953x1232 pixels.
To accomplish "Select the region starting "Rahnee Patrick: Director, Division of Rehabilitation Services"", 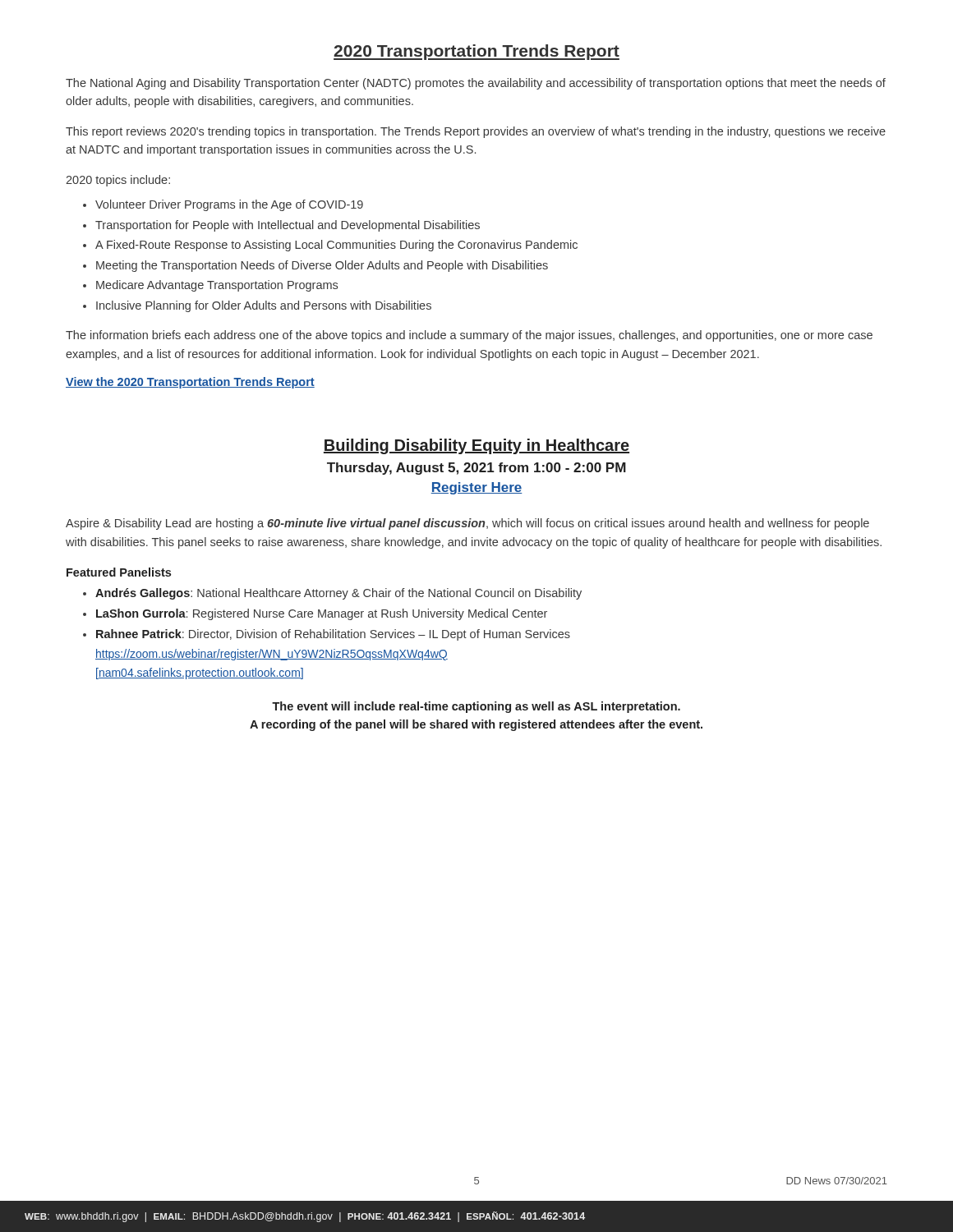I will click(333, 653).
